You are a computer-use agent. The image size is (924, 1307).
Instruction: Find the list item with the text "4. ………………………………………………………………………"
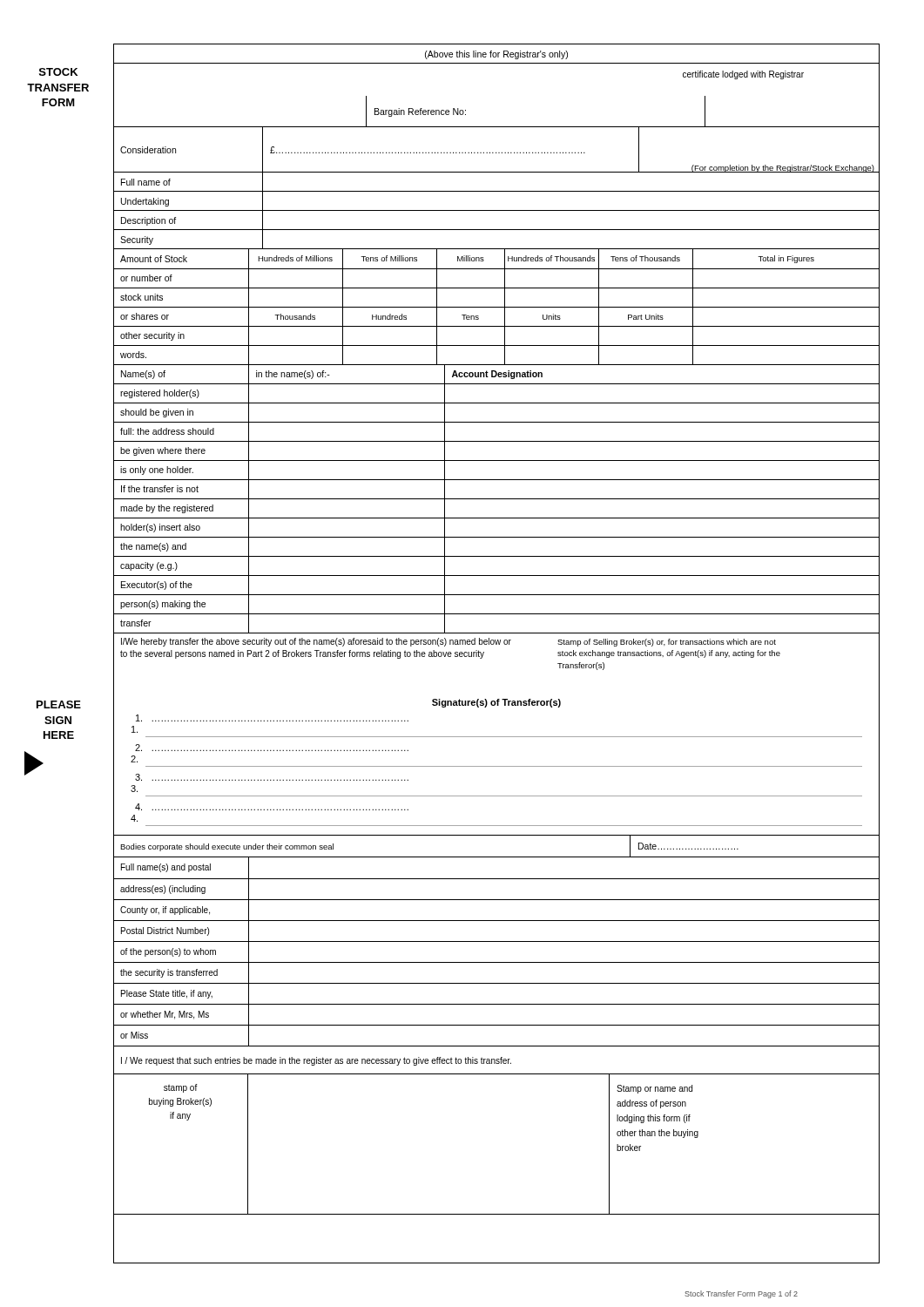(x=272, y=807)
